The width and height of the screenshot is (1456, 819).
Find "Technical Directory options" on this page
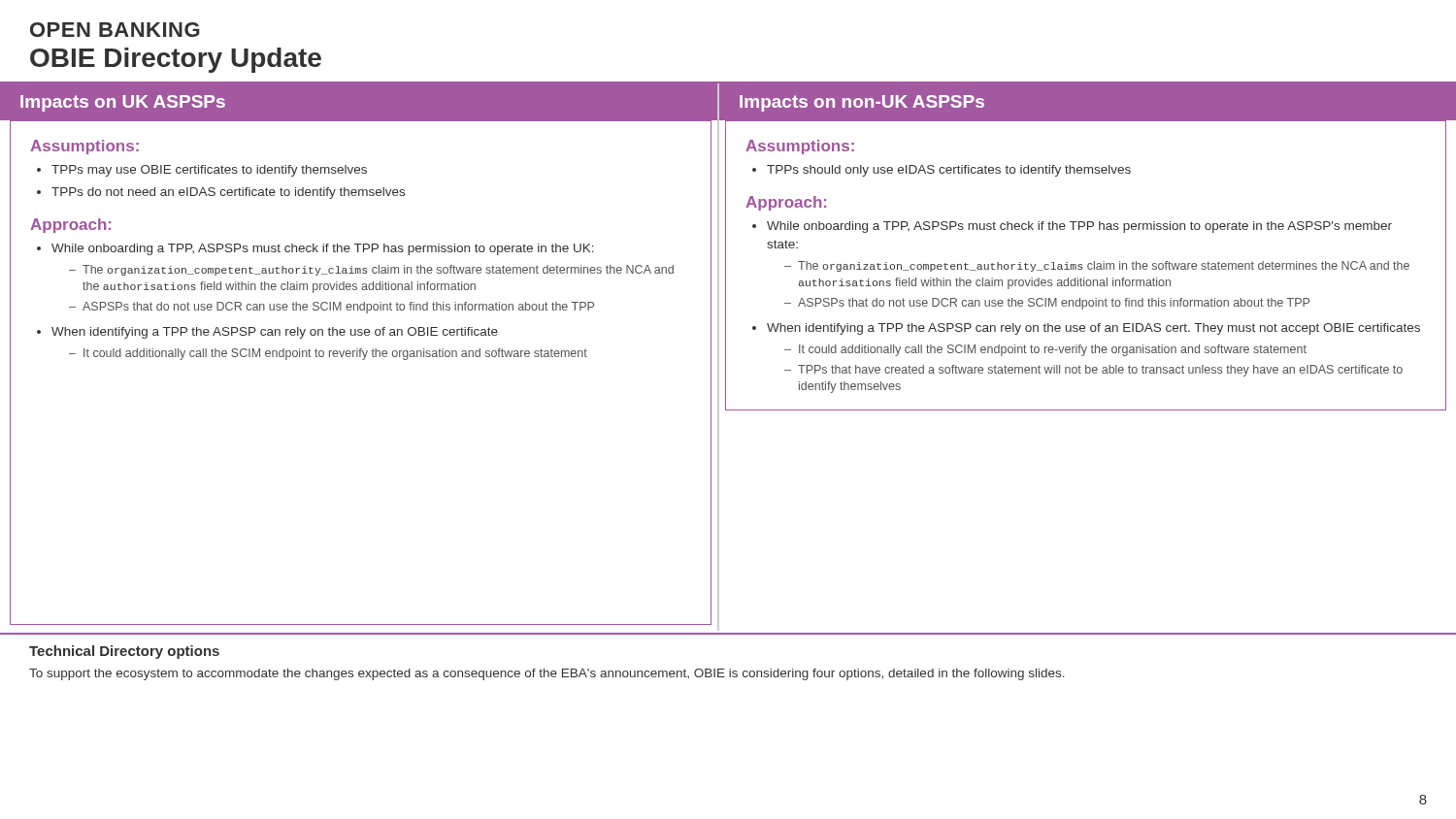point(124,651)
